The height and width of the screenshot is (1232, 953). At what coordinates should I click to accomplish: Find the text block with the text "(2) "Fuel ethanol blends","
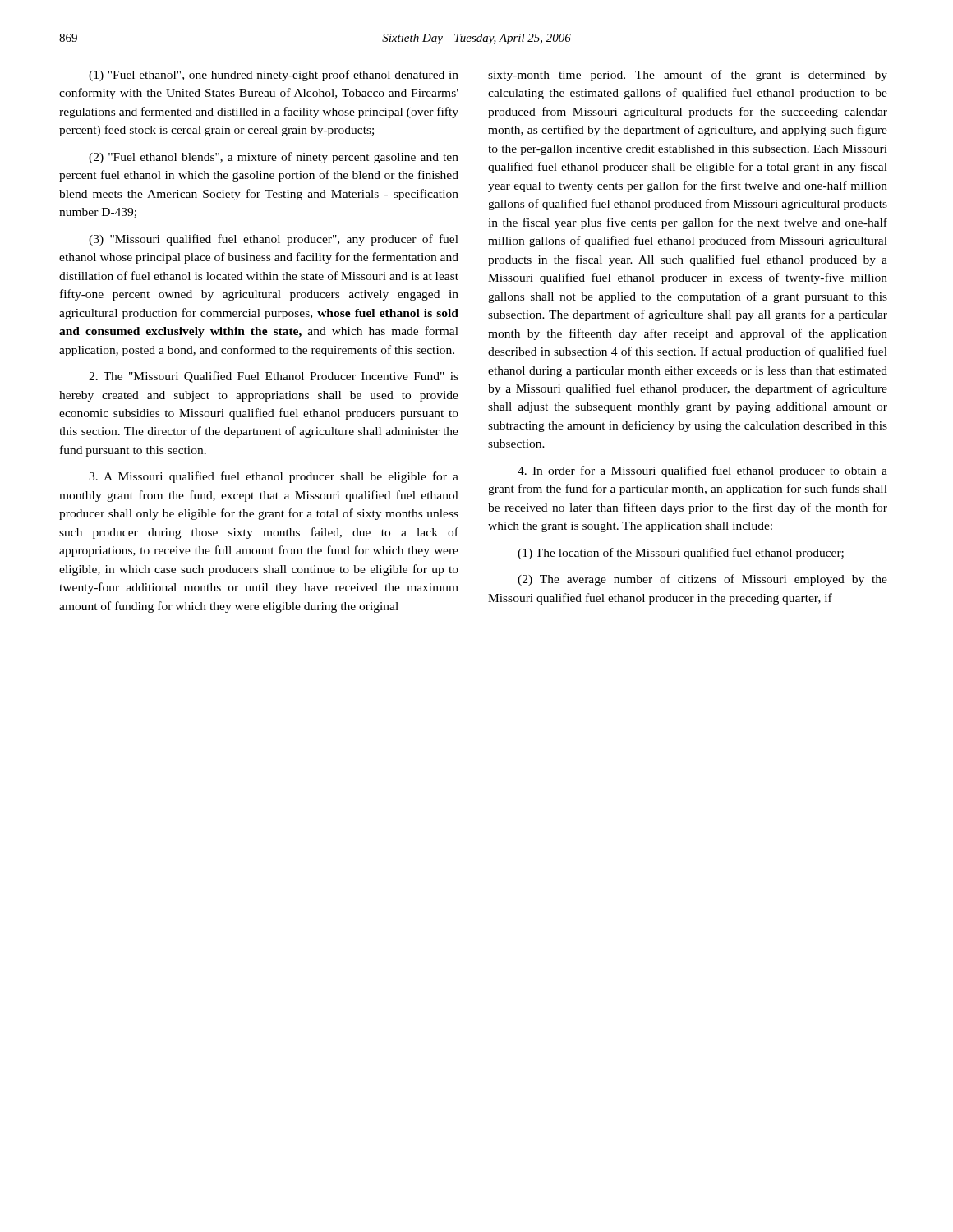[259, 184]
